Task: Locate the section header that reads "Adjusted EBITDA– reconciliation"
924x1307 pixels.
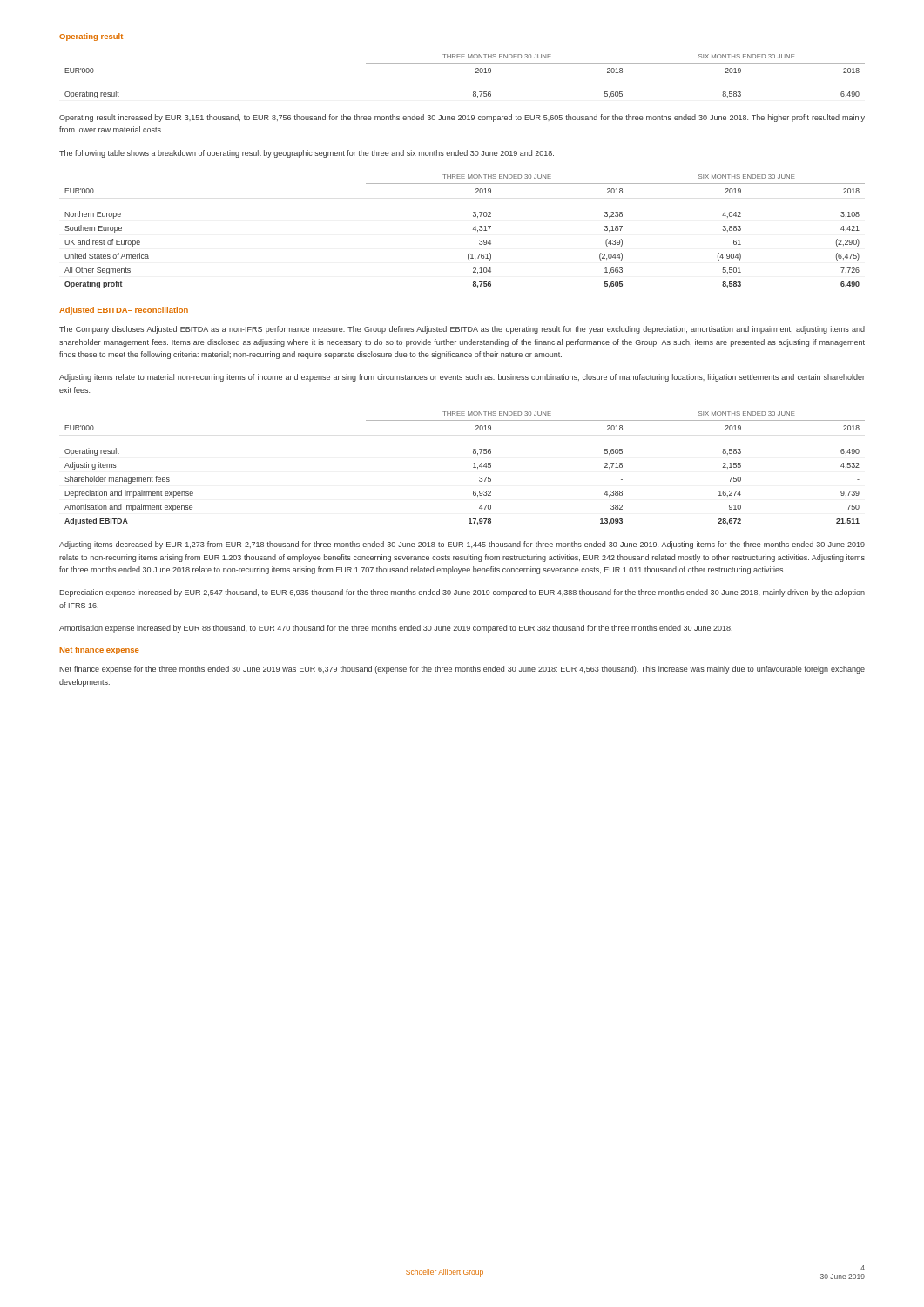Action: [x=124, y=310]
